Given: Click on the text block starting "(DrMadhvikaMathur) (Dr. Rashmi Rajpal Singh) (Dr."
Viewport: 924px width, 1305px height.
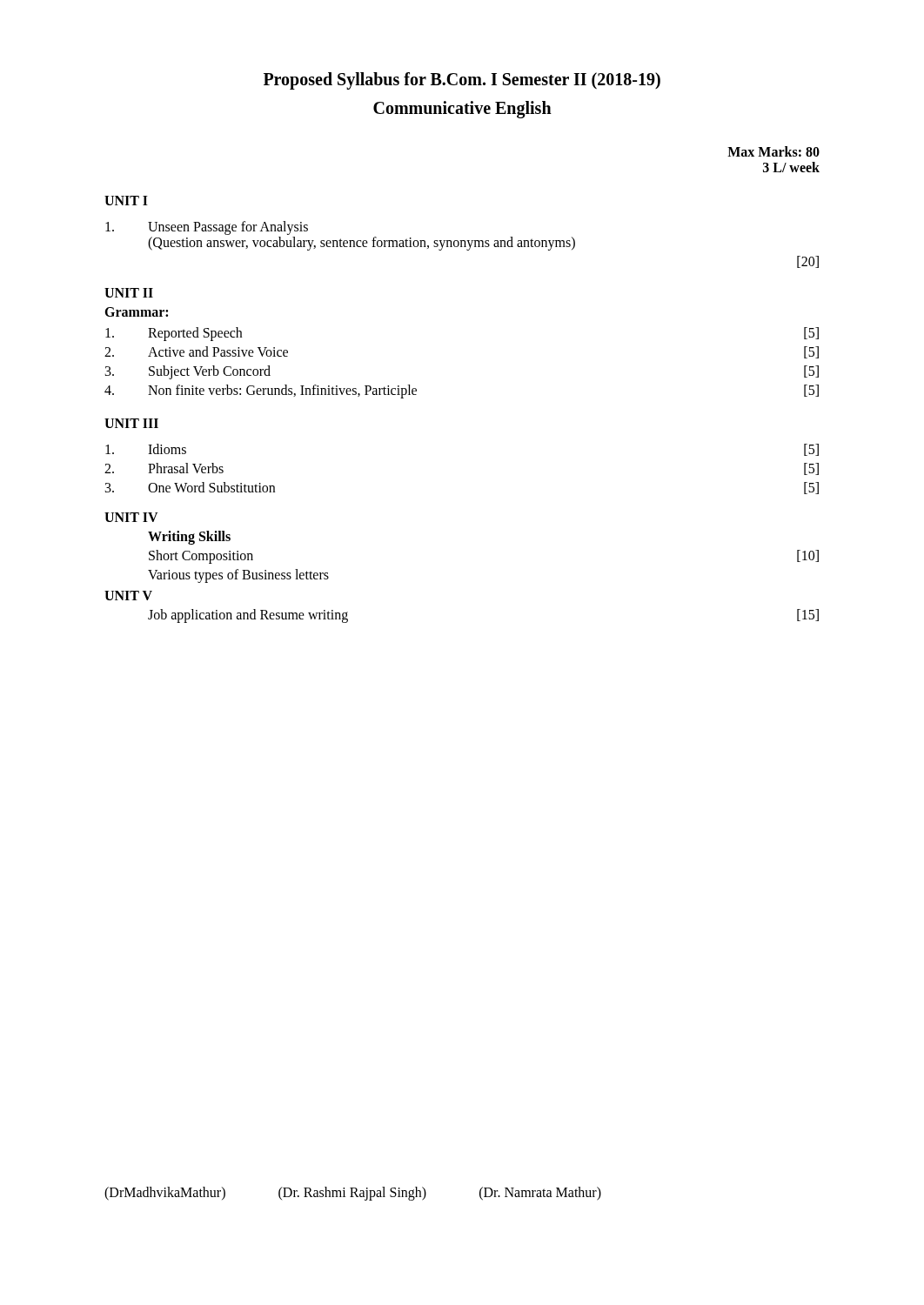Looking at the screenshot, I should (353, 1193).
